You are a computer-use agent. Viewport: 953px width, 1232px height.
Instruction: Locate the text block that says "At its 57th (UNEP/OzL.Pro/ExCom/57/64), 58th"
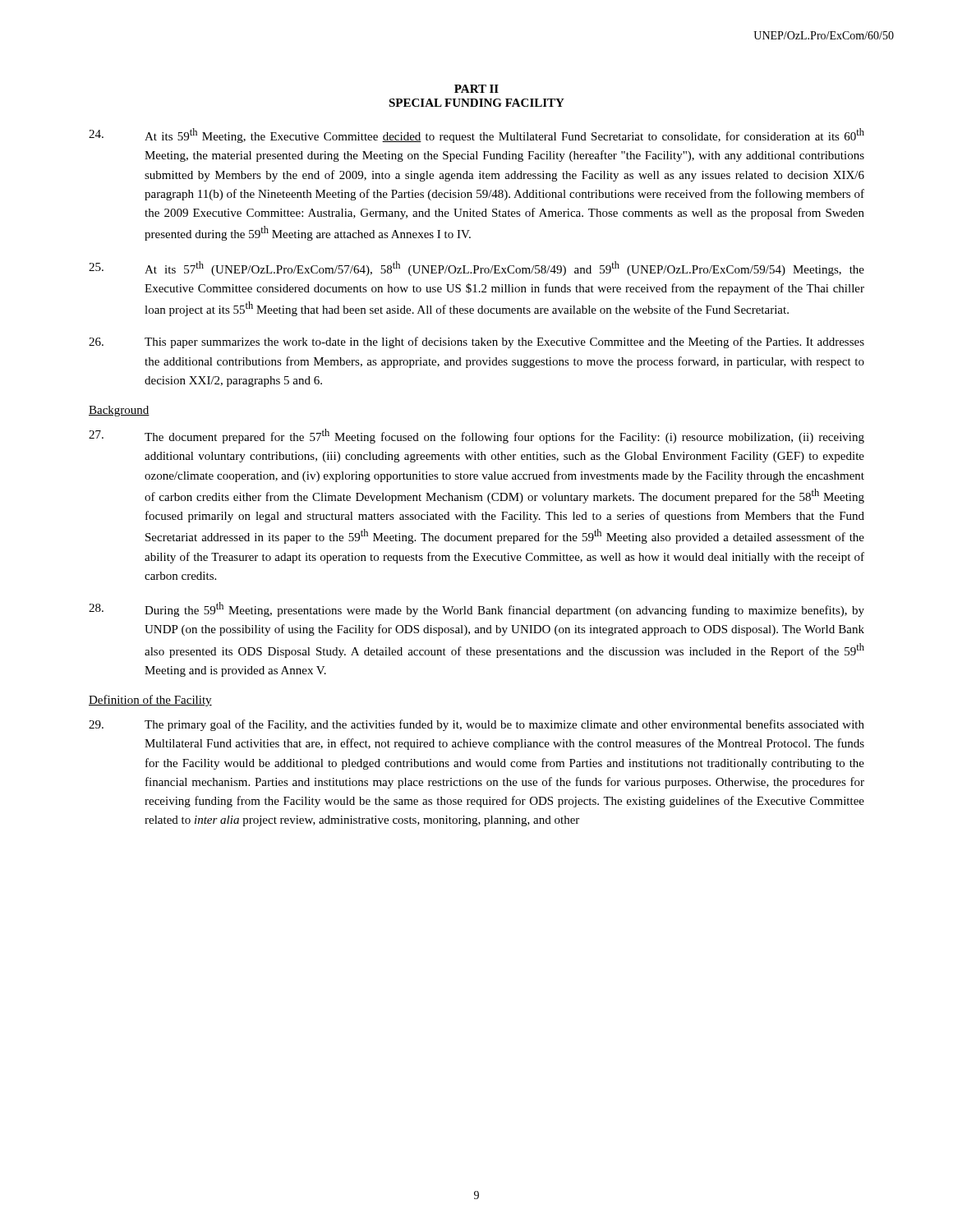tap(476, 289)
